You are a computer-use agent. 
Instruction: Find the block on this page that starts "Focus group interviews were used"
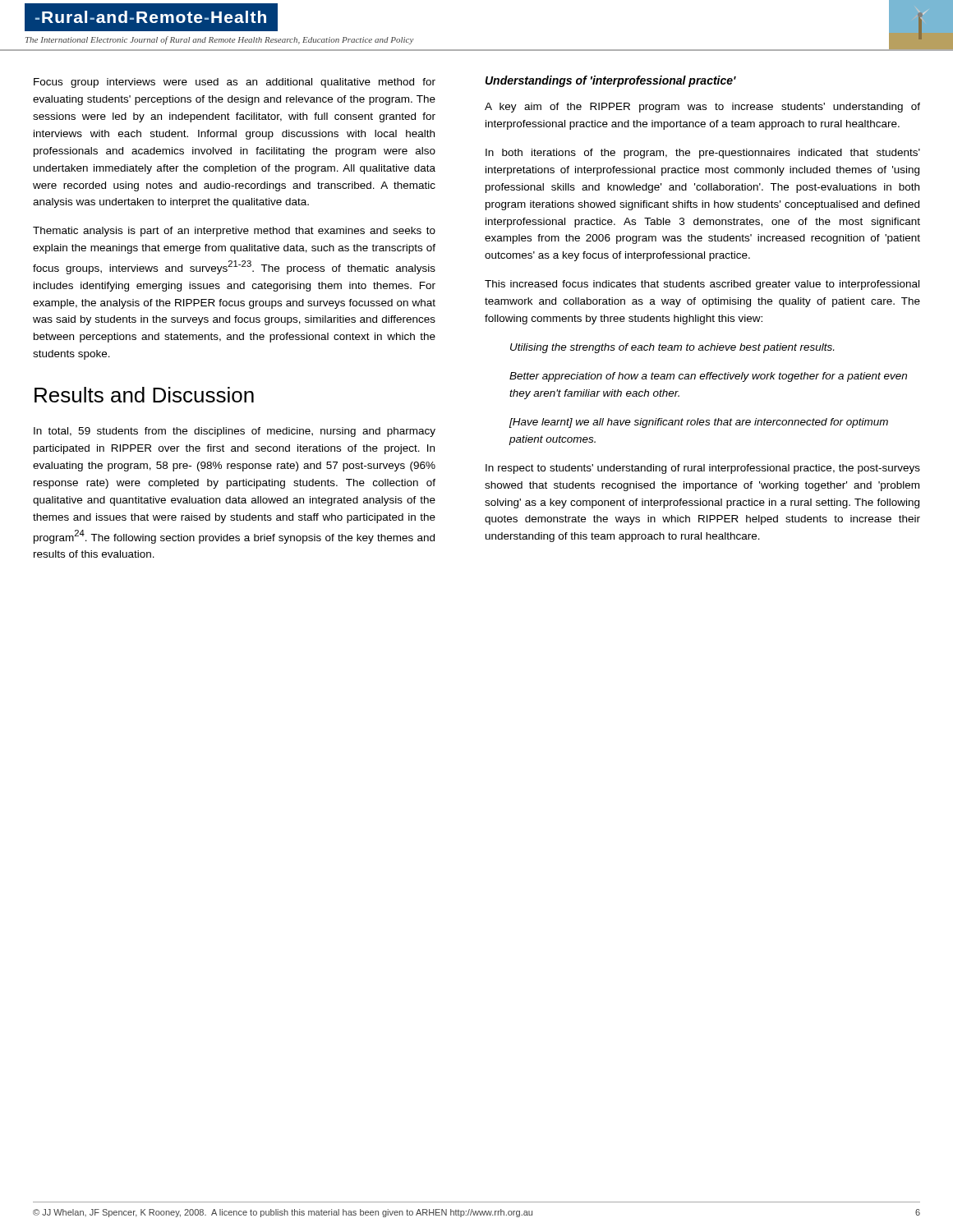(x=234, y=142)
